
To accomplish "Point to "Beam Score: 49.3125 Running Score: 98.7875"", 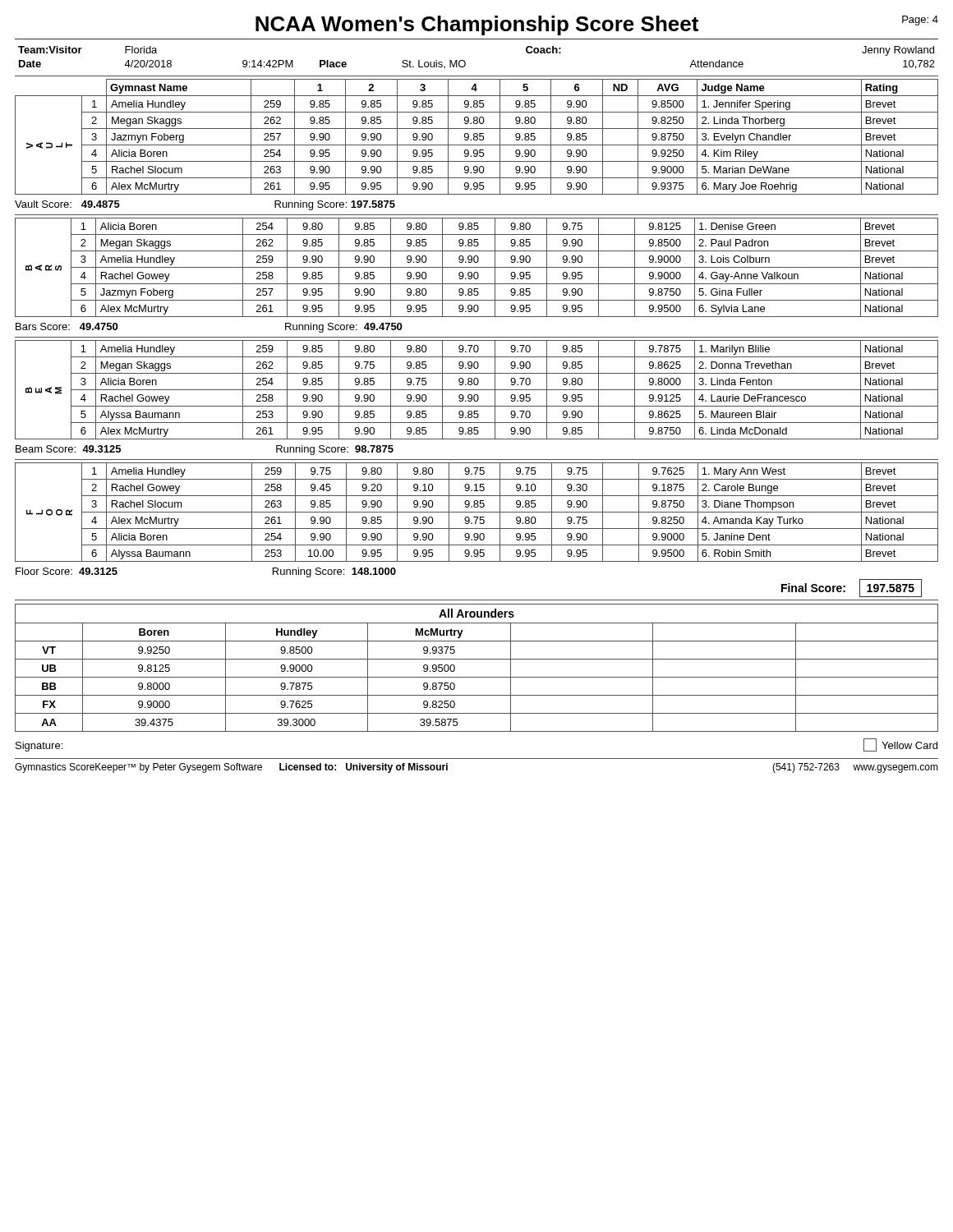I will click(204, 449).
